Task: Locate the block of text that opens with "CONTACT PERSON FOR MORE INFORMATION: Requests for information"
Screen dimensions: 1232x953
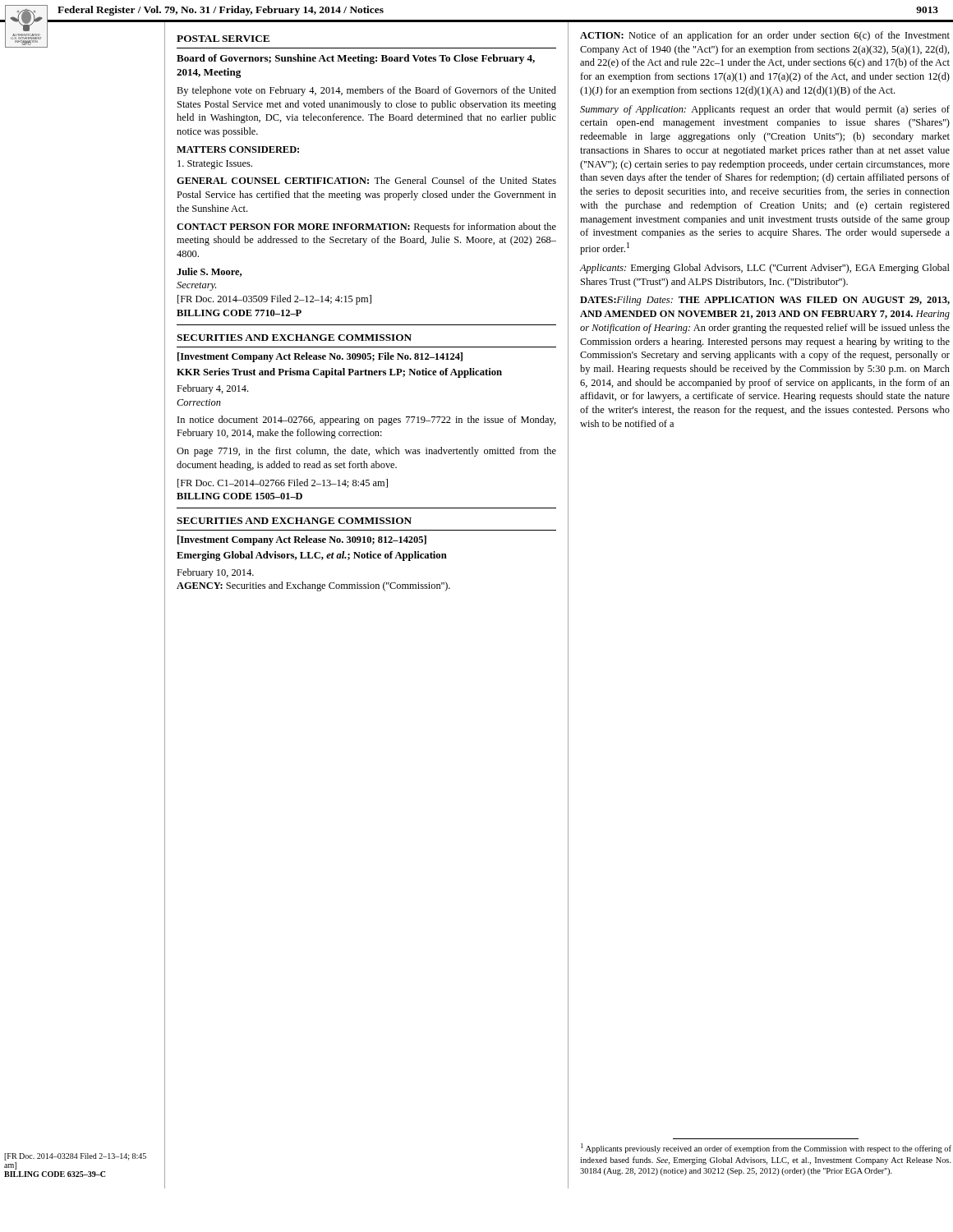Action: coord(366,240)
